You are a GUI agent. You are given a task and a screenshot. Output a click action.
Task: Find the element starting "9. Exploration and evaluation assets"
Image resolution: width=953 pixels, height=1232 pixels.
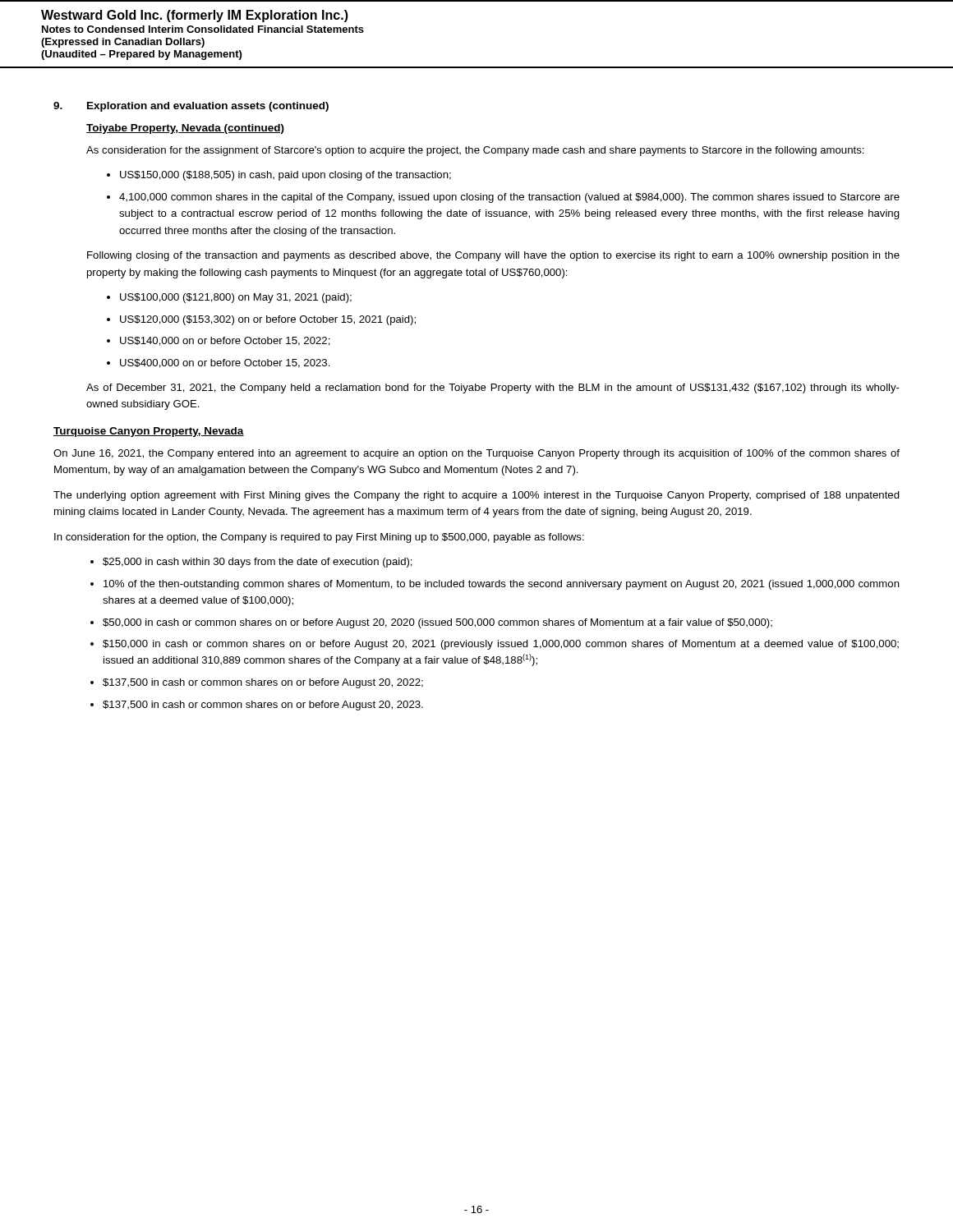click(191, 106)
